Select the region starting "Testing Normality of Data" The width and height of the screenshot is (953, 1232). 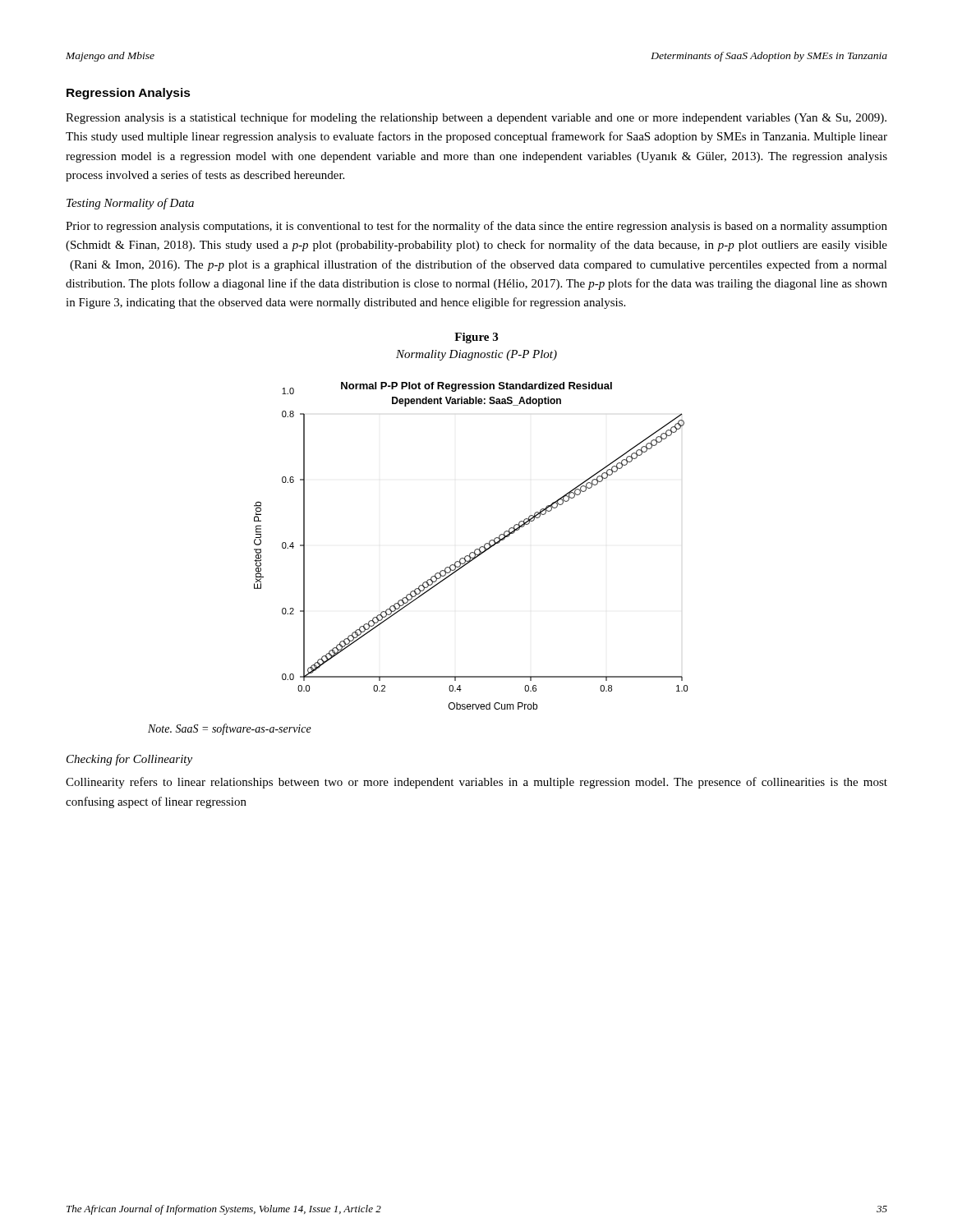coord(130,203)
